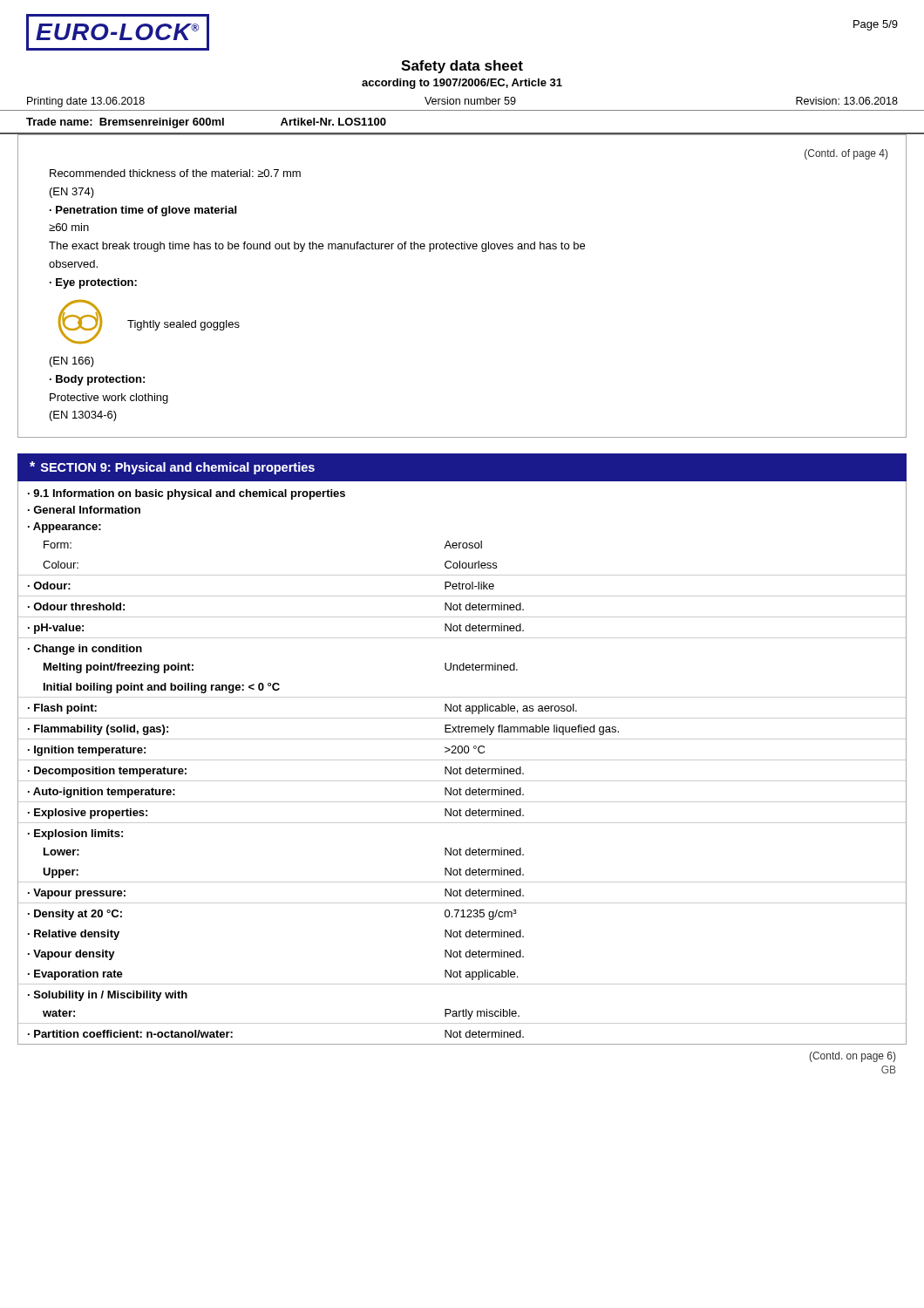The image size is (924, 1308).
Task: Navigate to the region starting "(EN 166) ·"
Action: point(109,388)
